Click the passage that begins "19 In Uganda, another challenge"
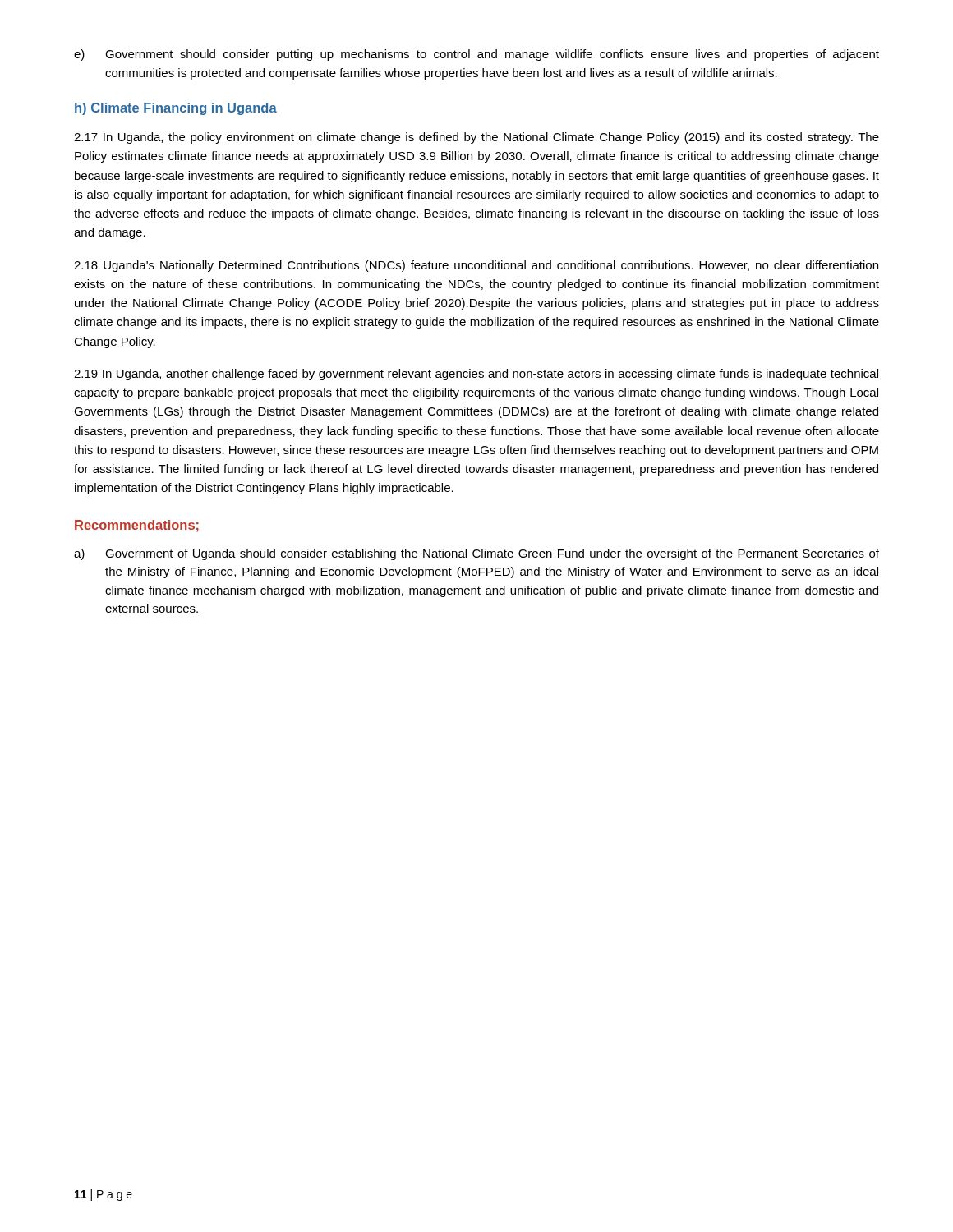Viewport: 953px width, 1232px height. click(x=476, y=430)
